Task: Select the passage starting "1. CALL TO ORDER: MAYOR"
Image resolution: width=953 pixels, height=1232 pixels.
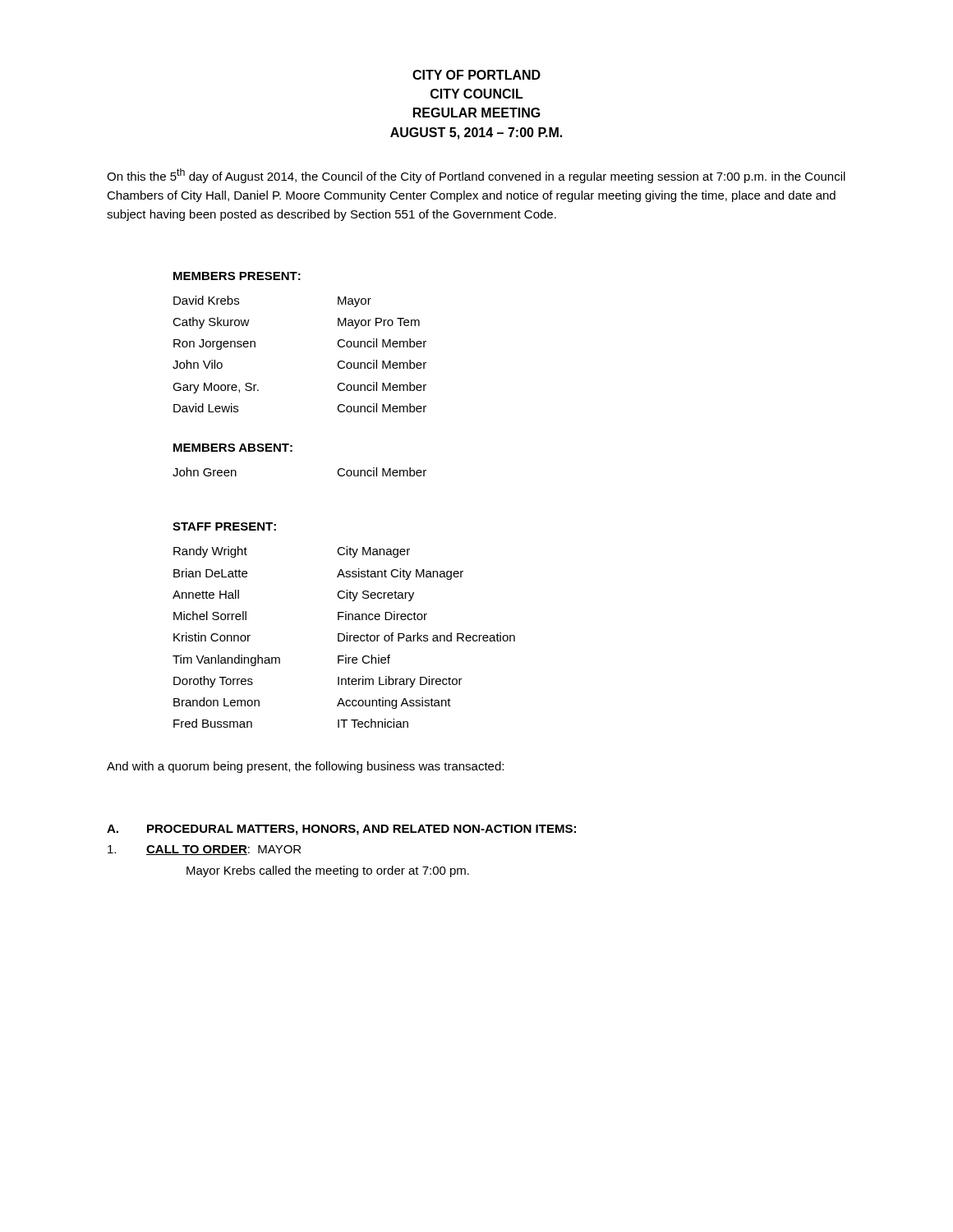Action: pyautogui.click(x=204, y=849)
